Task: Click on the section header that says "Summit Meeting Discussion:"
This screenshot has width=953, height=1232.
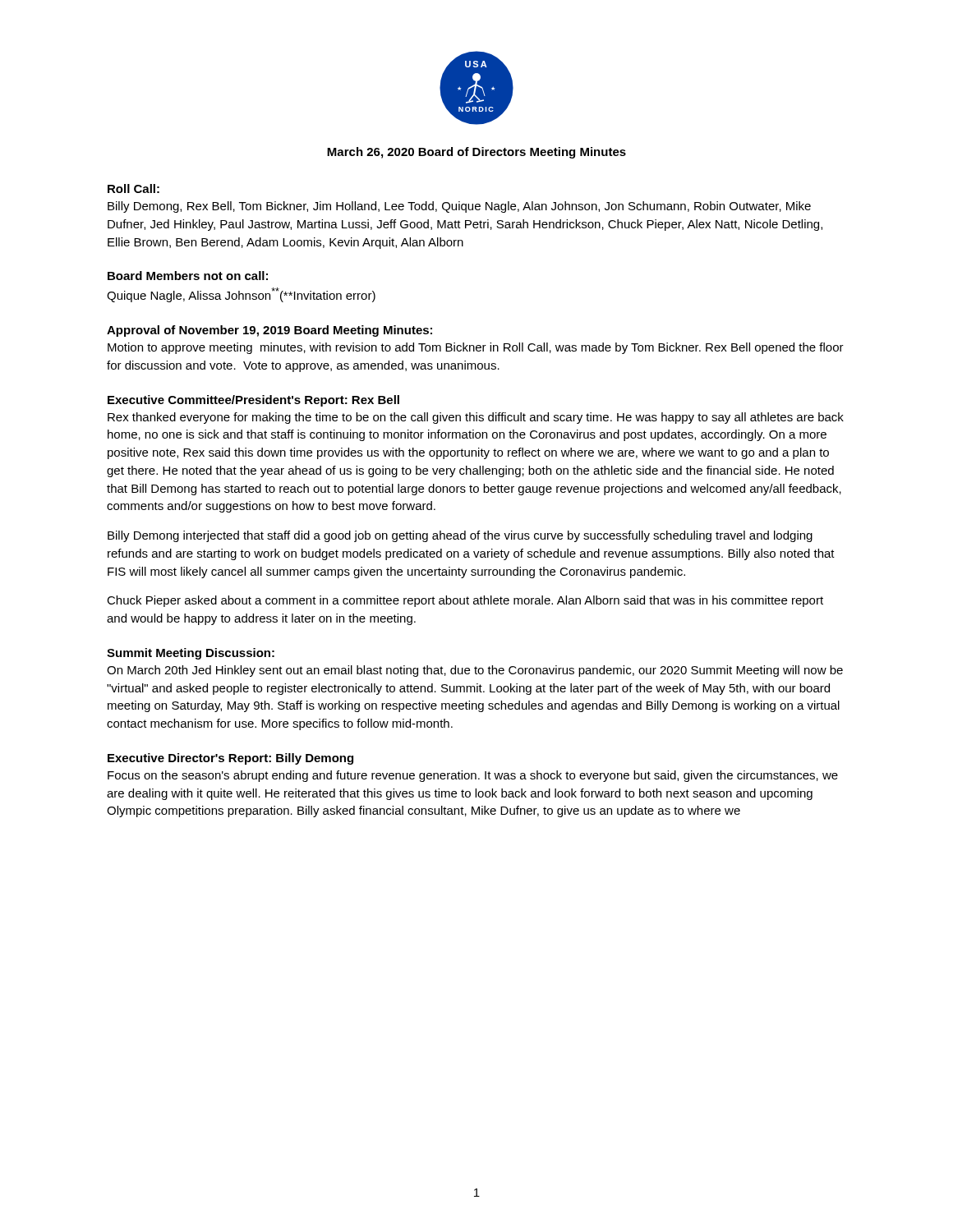Action: (x=191, y=652)
